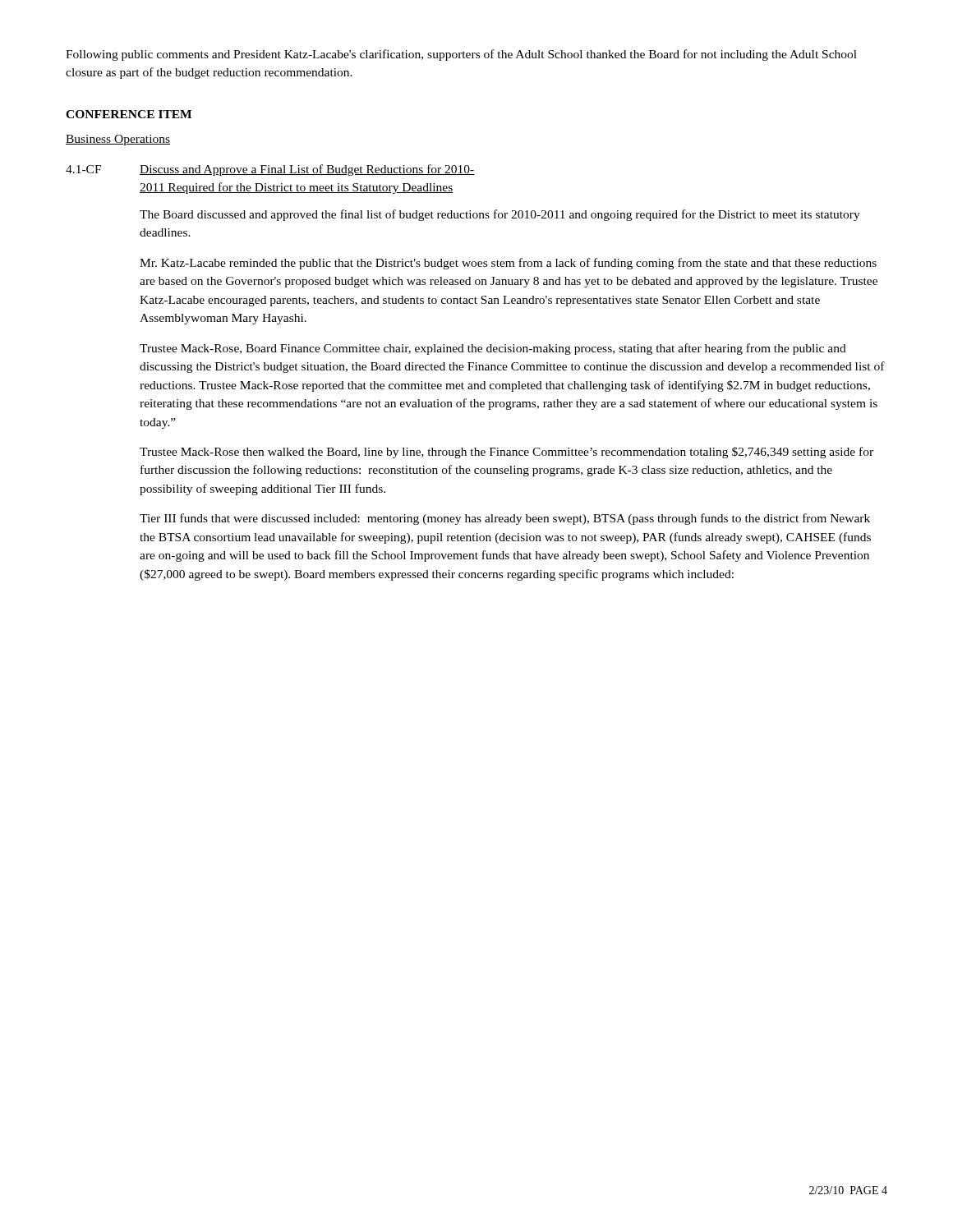Click on the text block containing "The Board discussed and"
This screenshot has width=953, height=1232.
pyautogui.click(x=500, y=223)
